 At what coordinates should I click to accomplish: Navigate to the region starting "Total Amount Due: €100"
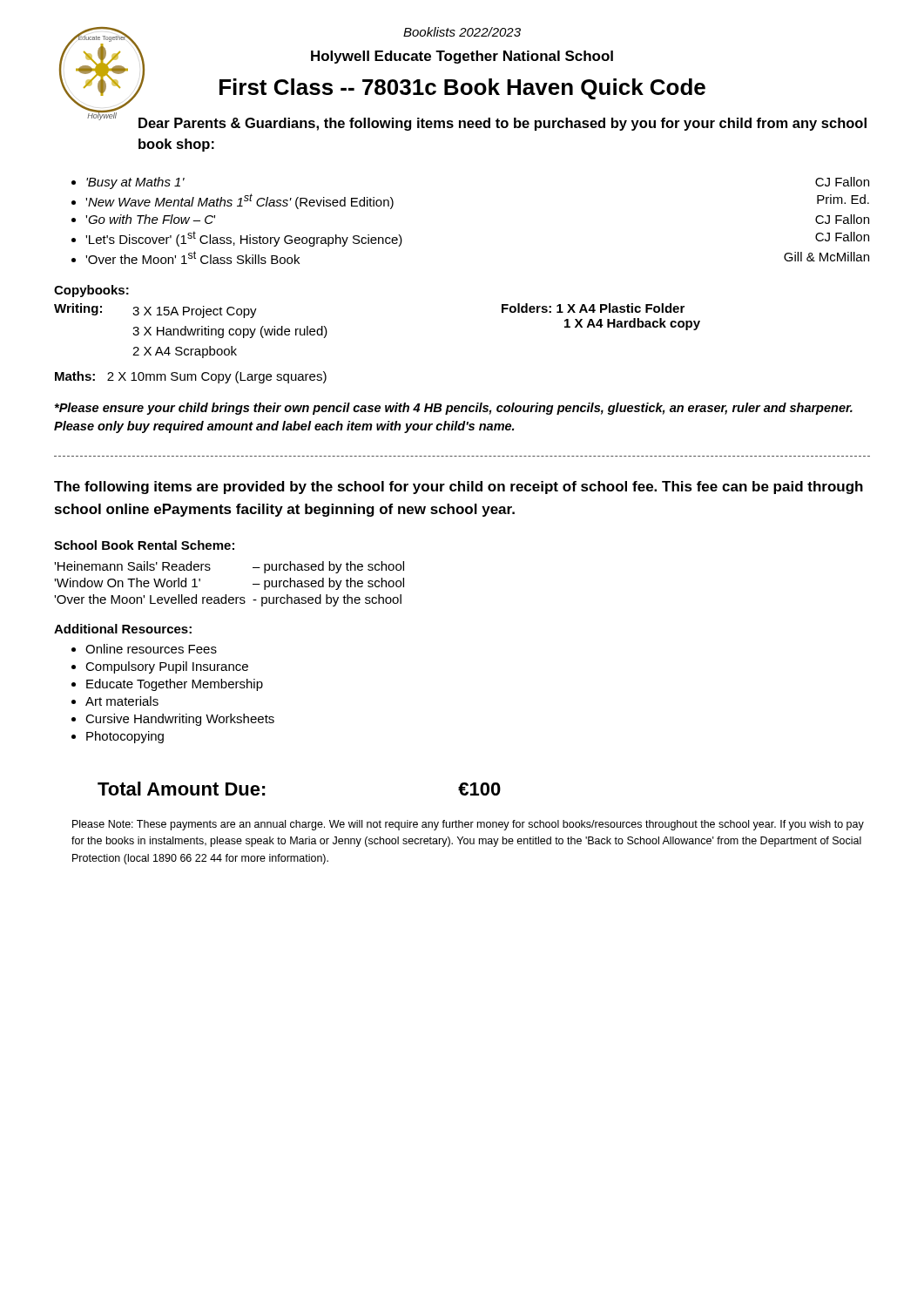tap(182, 787)
